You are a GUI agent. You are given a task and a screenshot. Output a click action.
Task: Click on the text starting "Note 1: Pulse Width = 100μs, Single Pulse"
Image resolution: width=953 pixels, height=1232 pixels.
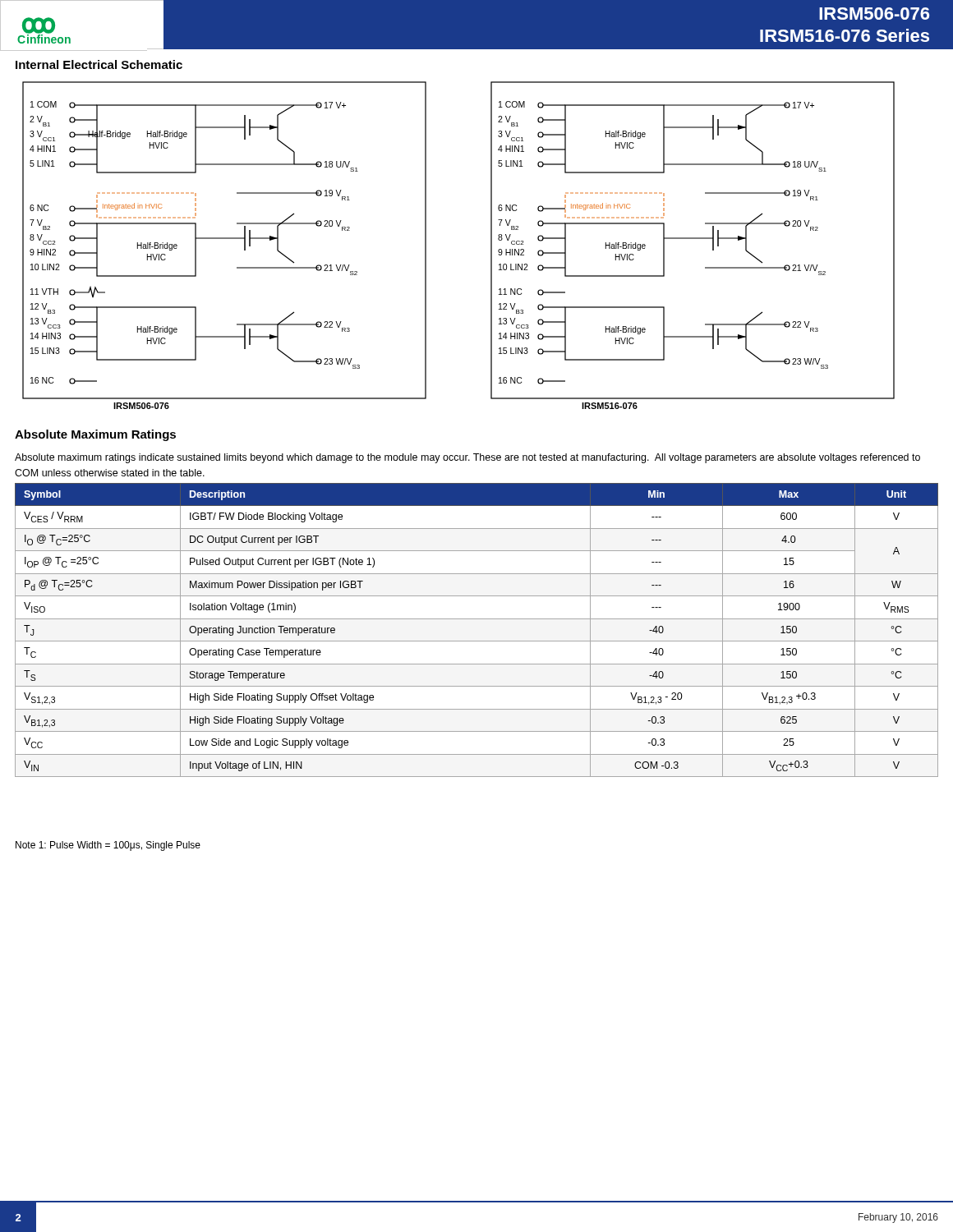coord(108,845)
